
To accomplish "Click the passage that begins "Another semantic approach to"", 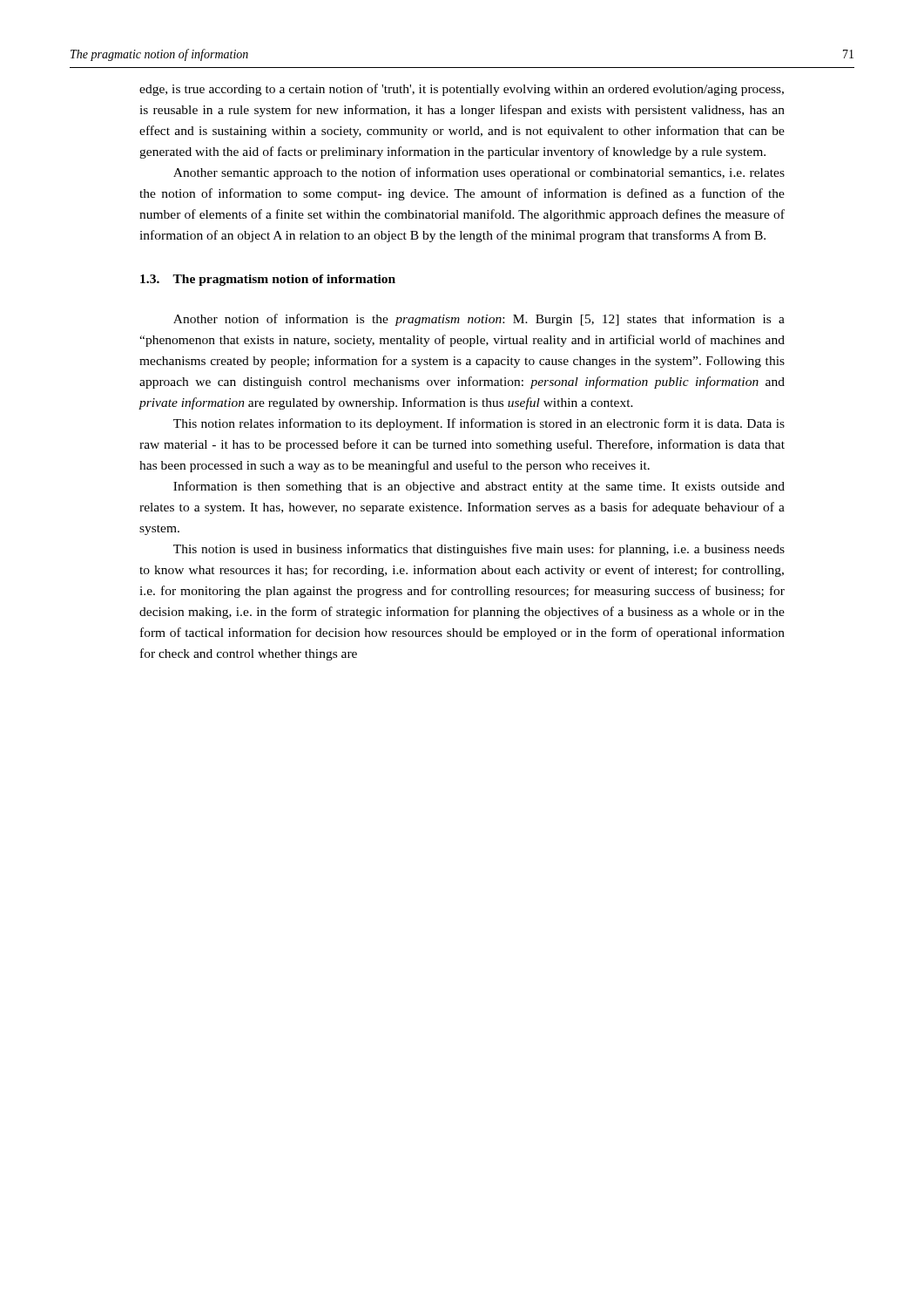I will pyautogui.click(x=462, y=204).
